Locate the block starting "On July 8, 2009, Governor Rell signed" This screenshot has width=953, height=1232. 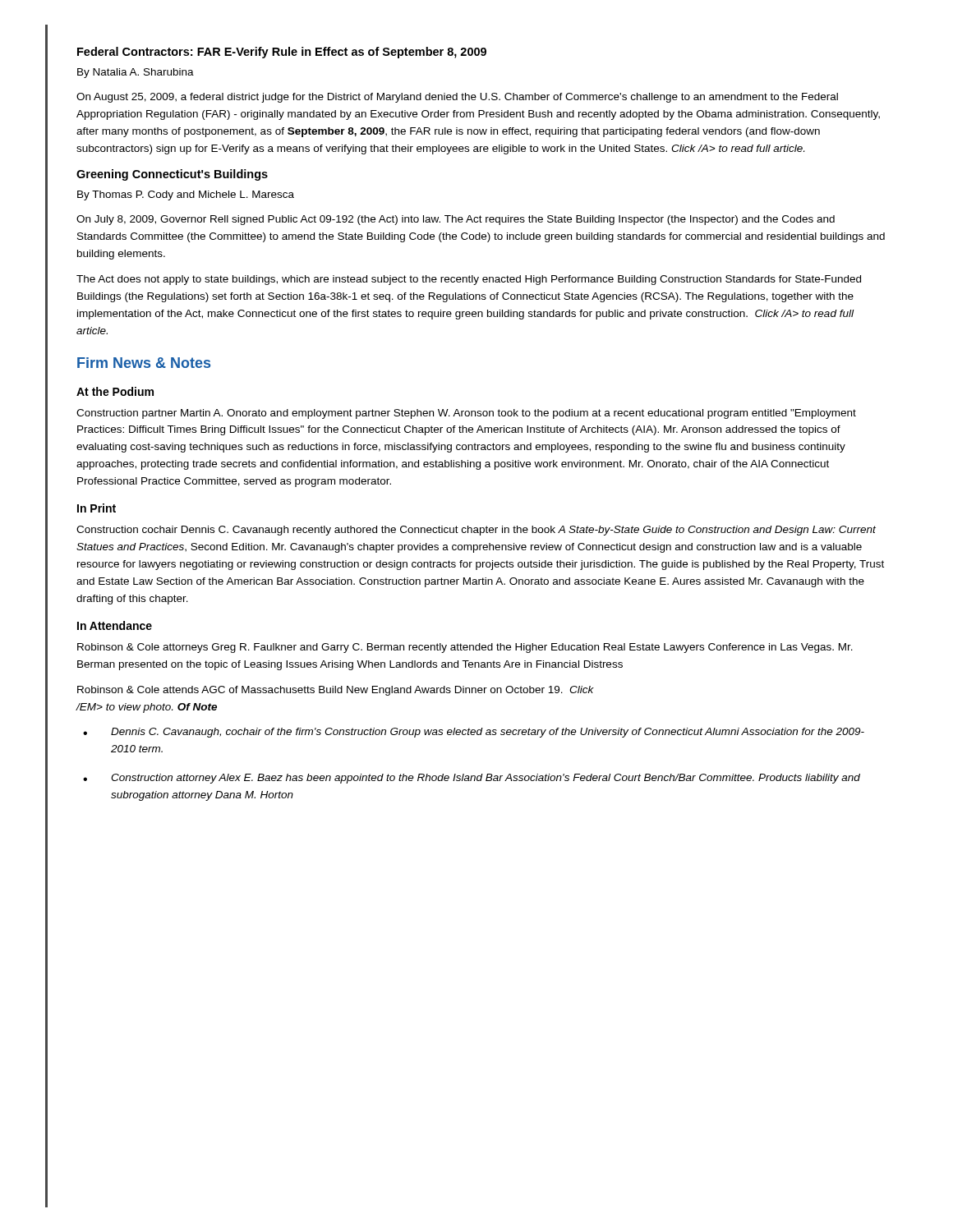point(482,237)
